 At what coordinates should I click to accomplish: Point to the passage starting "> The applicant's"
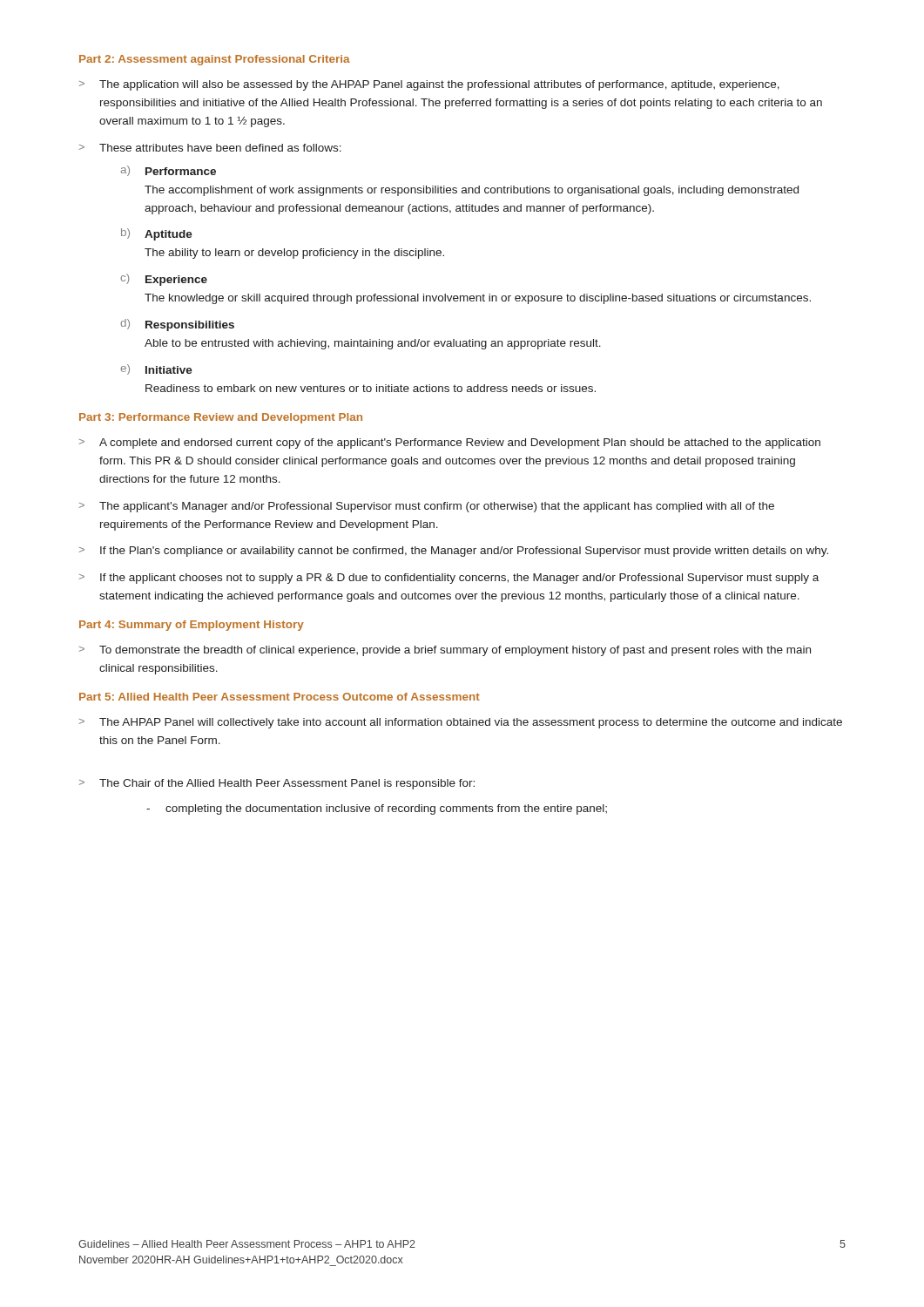(462, 515)
